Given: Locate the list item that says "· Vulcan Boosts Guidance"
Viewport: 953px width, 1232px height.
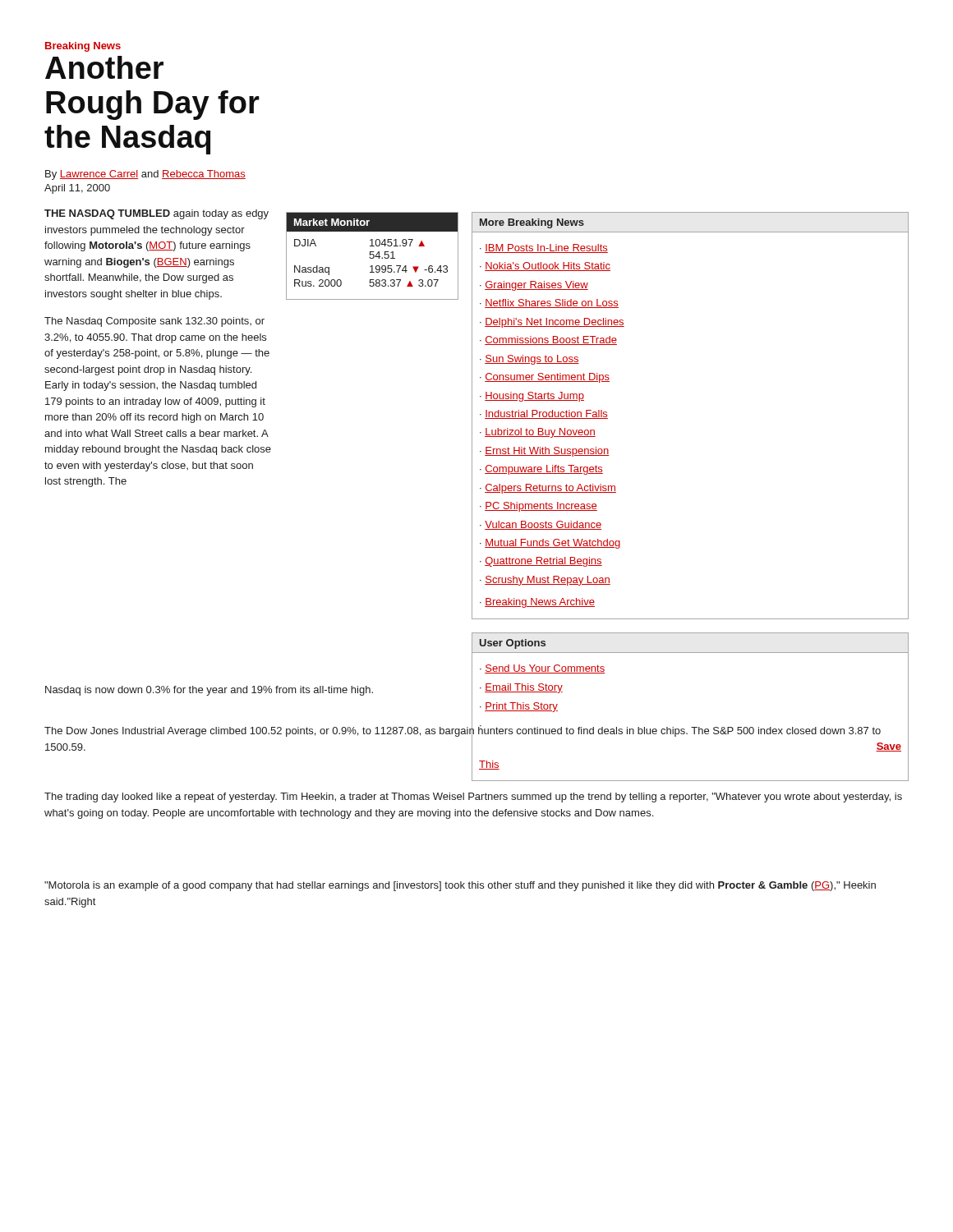Looking at the screenshot, I should point(540,524).
